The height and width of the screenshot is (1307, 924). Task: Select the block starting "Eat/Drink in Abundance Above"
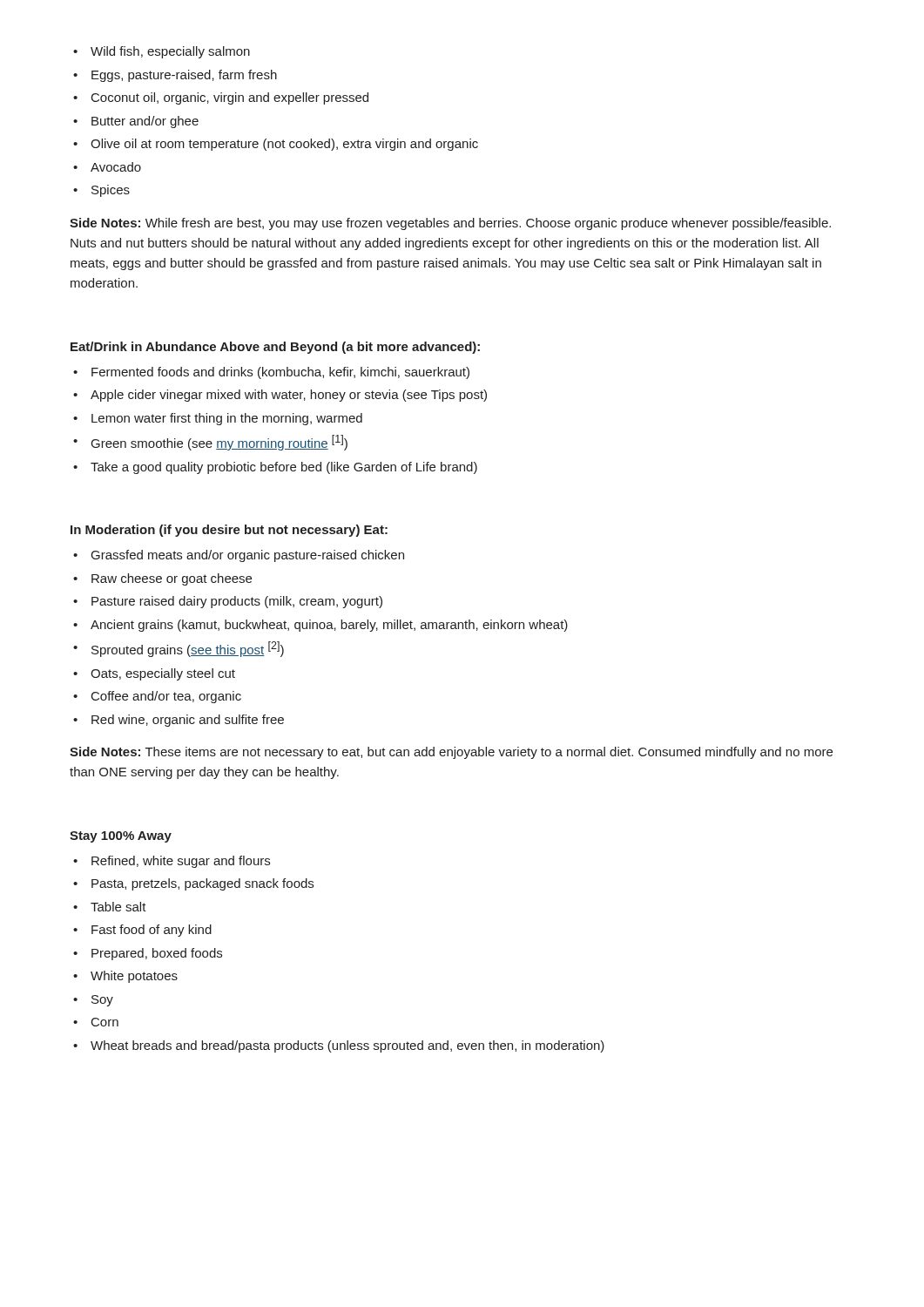click(x=275, y=346)
